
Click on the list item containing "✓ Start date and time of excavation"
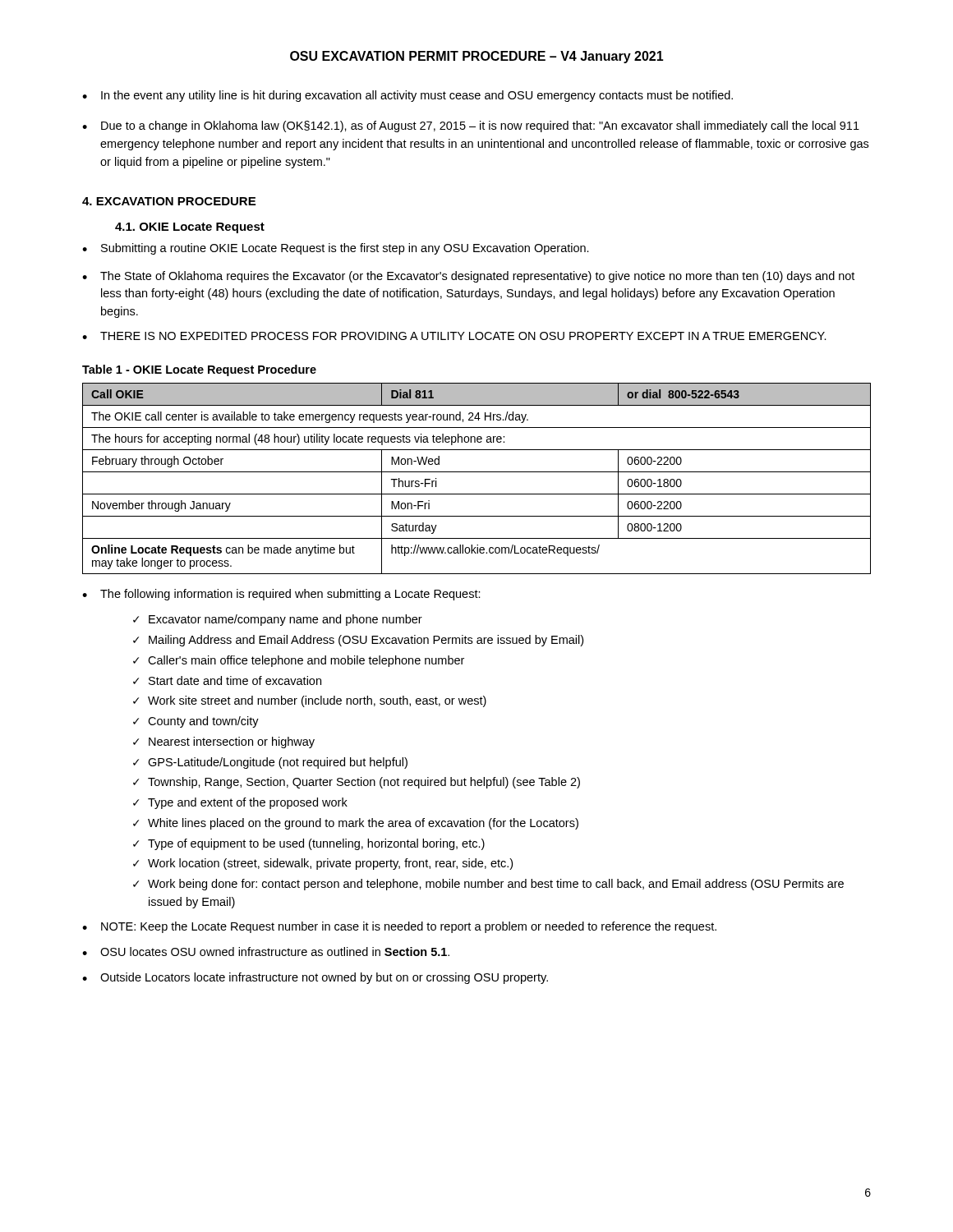(227, 681)
